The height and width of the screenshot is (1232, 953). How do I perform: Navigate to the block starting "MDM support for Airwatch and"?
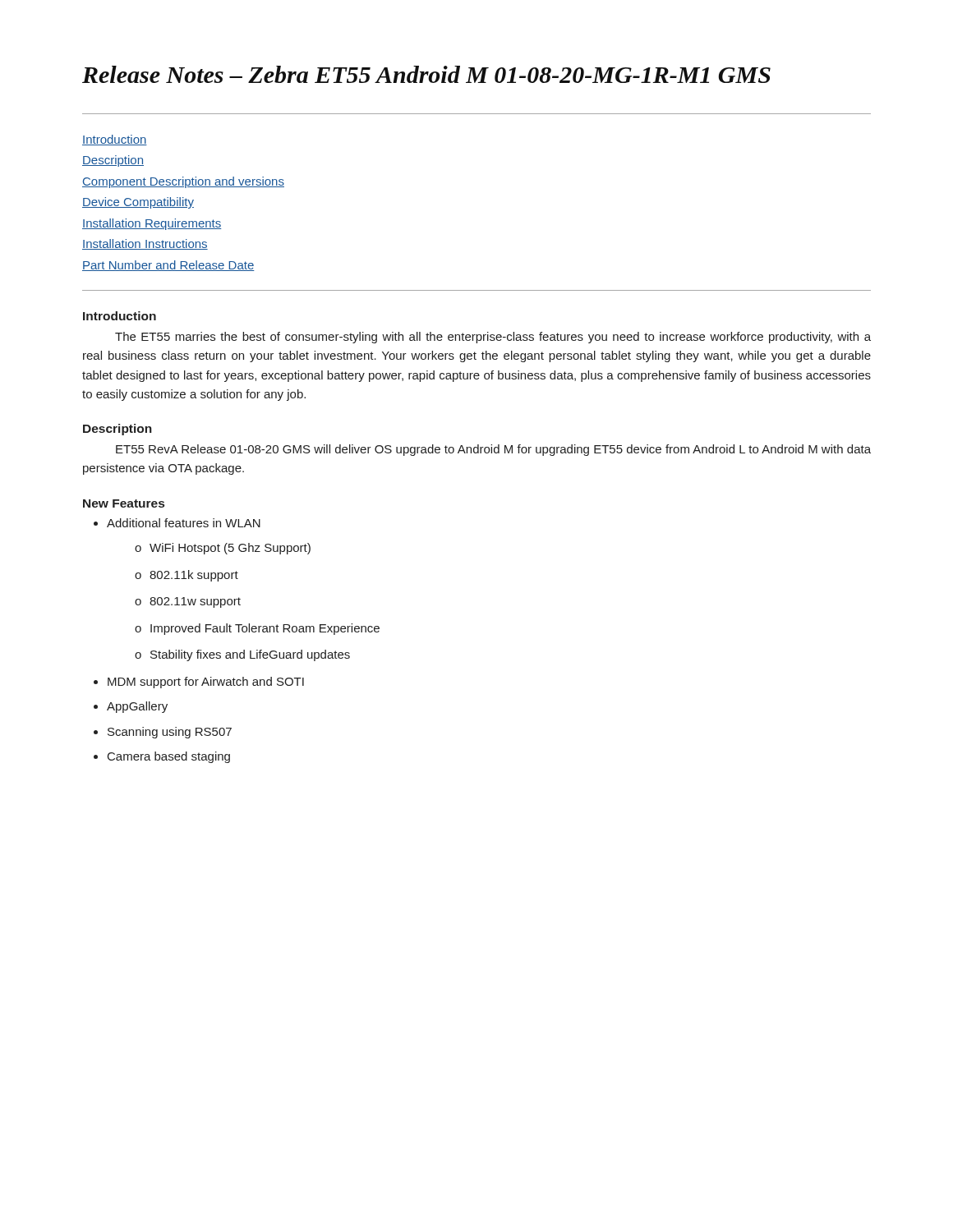[206, 681]
